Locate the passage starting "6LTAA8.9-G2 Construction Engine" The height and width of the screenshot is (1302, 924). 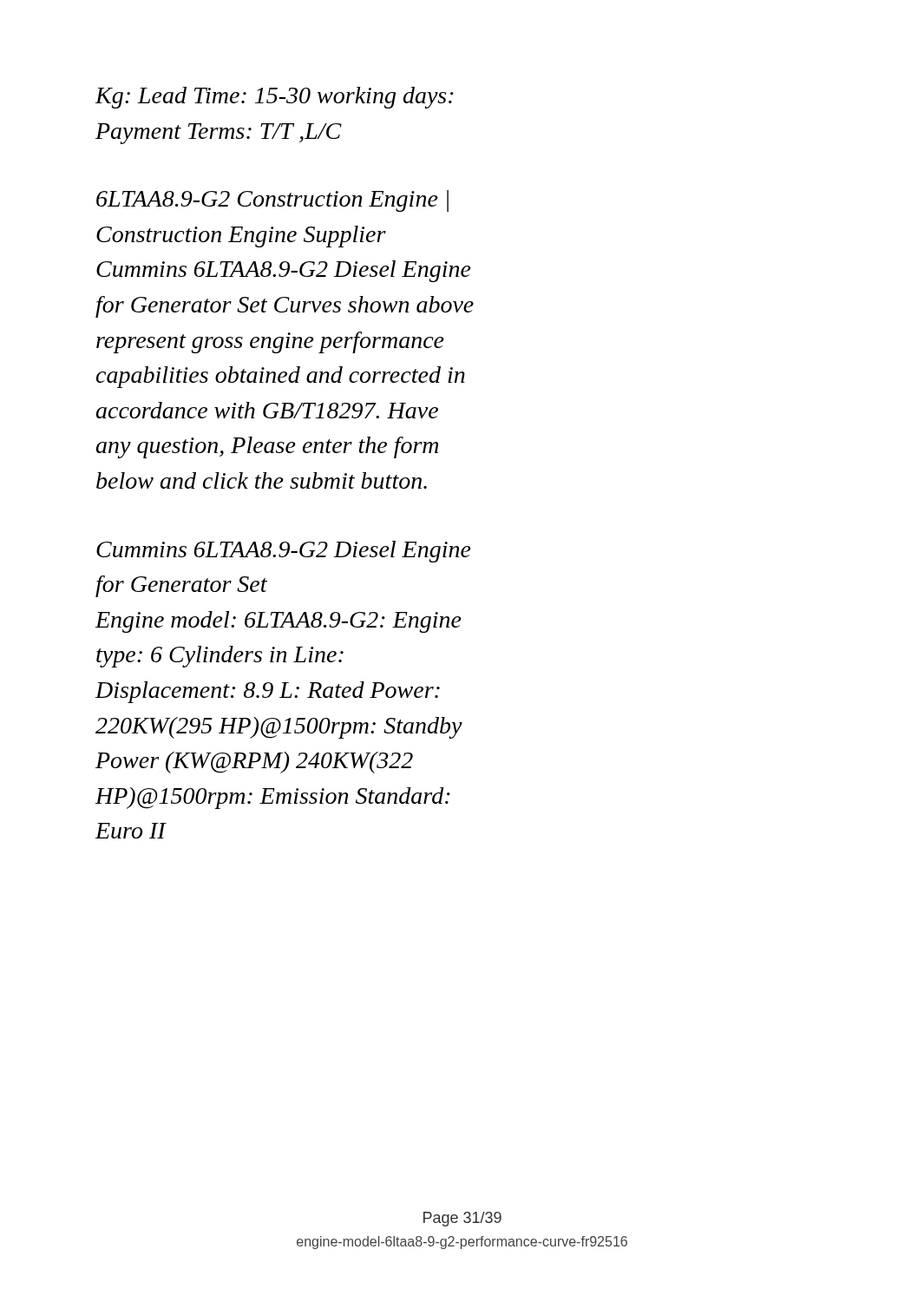tap(285, 339)
